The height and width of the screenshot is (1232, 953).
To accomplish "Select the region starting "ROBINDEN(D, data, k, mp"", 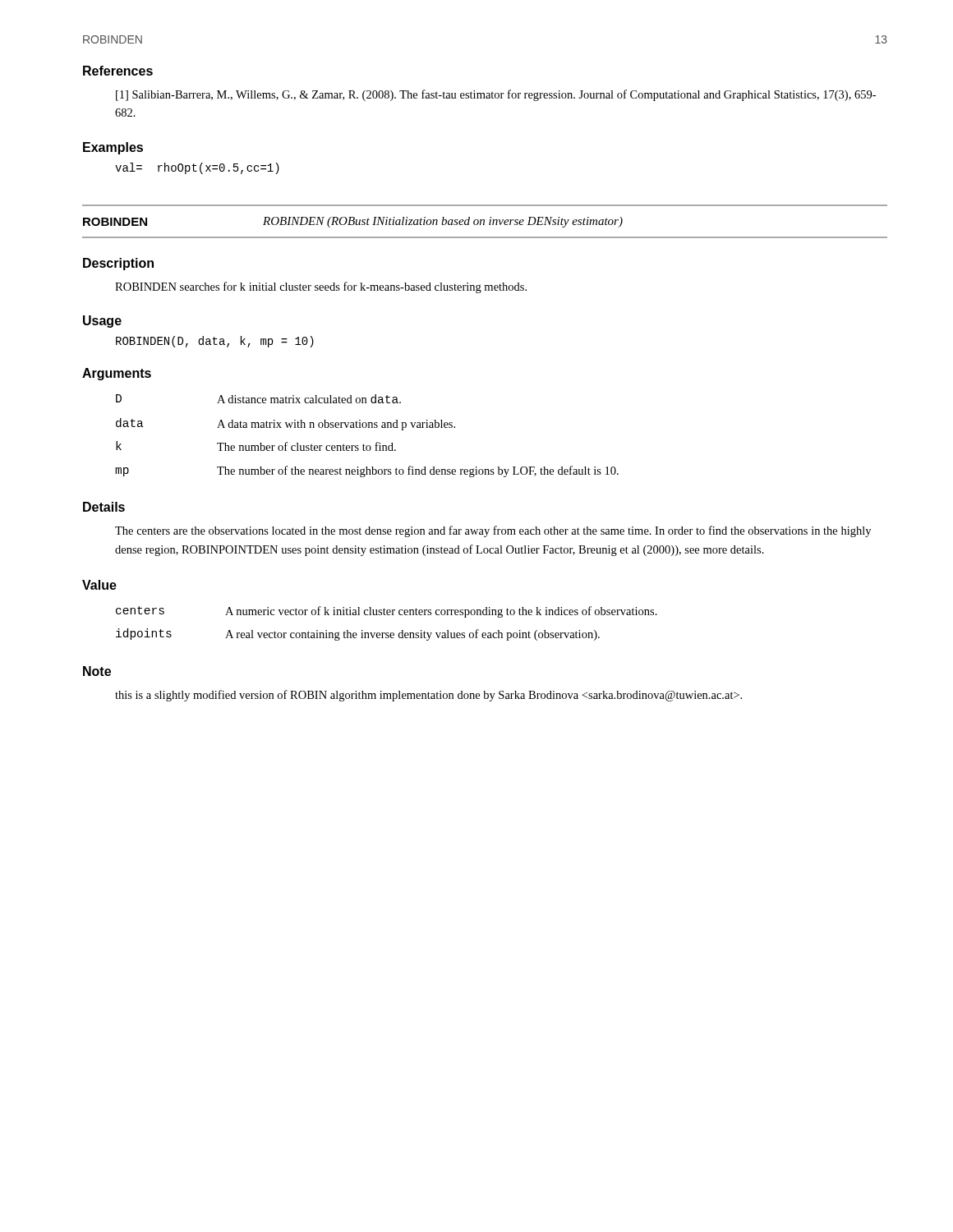I will (215, 342).
